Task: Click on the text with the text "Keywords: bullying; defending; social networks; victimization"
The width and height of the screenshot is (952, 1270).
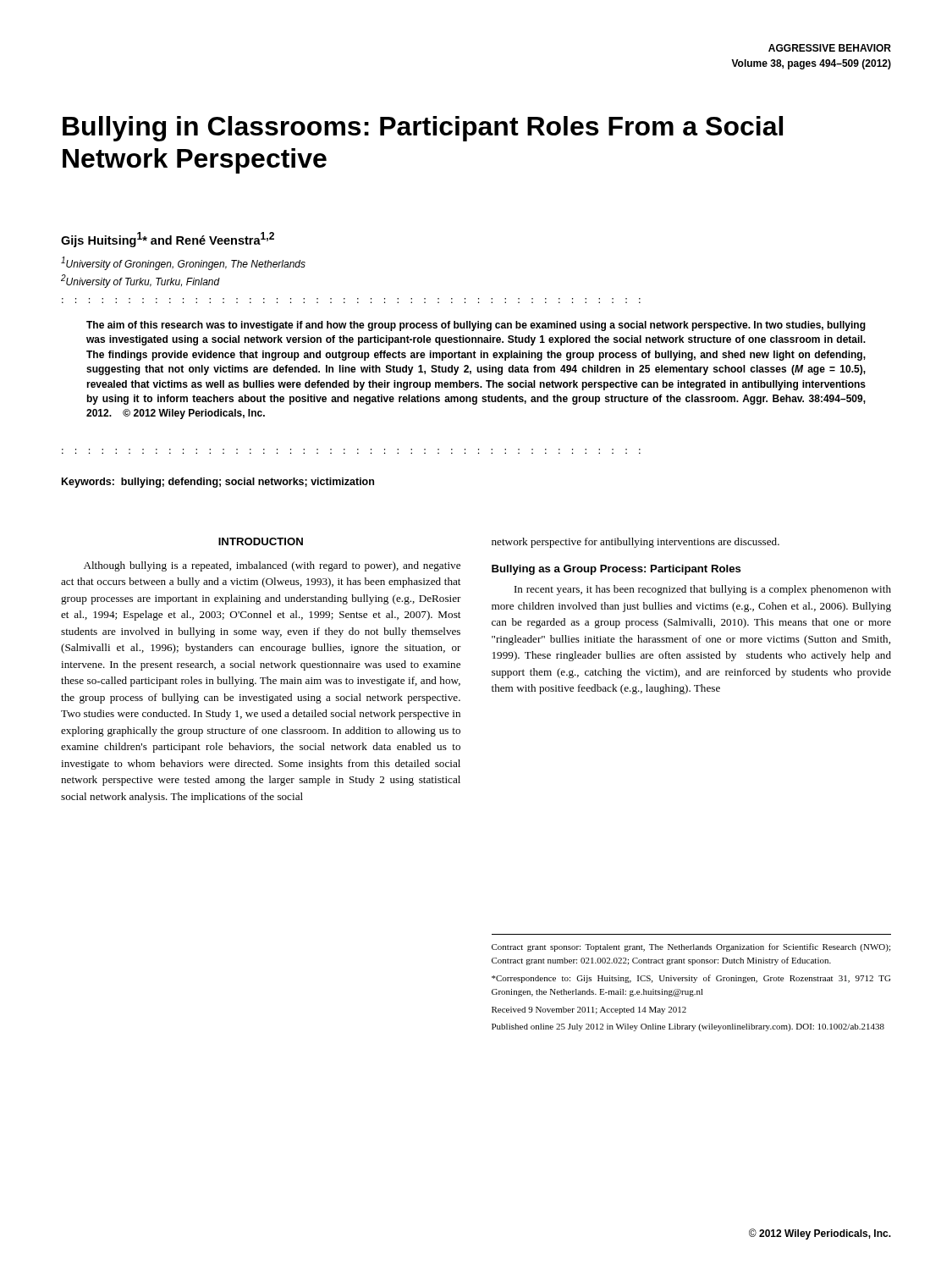Action: point(218,482)
